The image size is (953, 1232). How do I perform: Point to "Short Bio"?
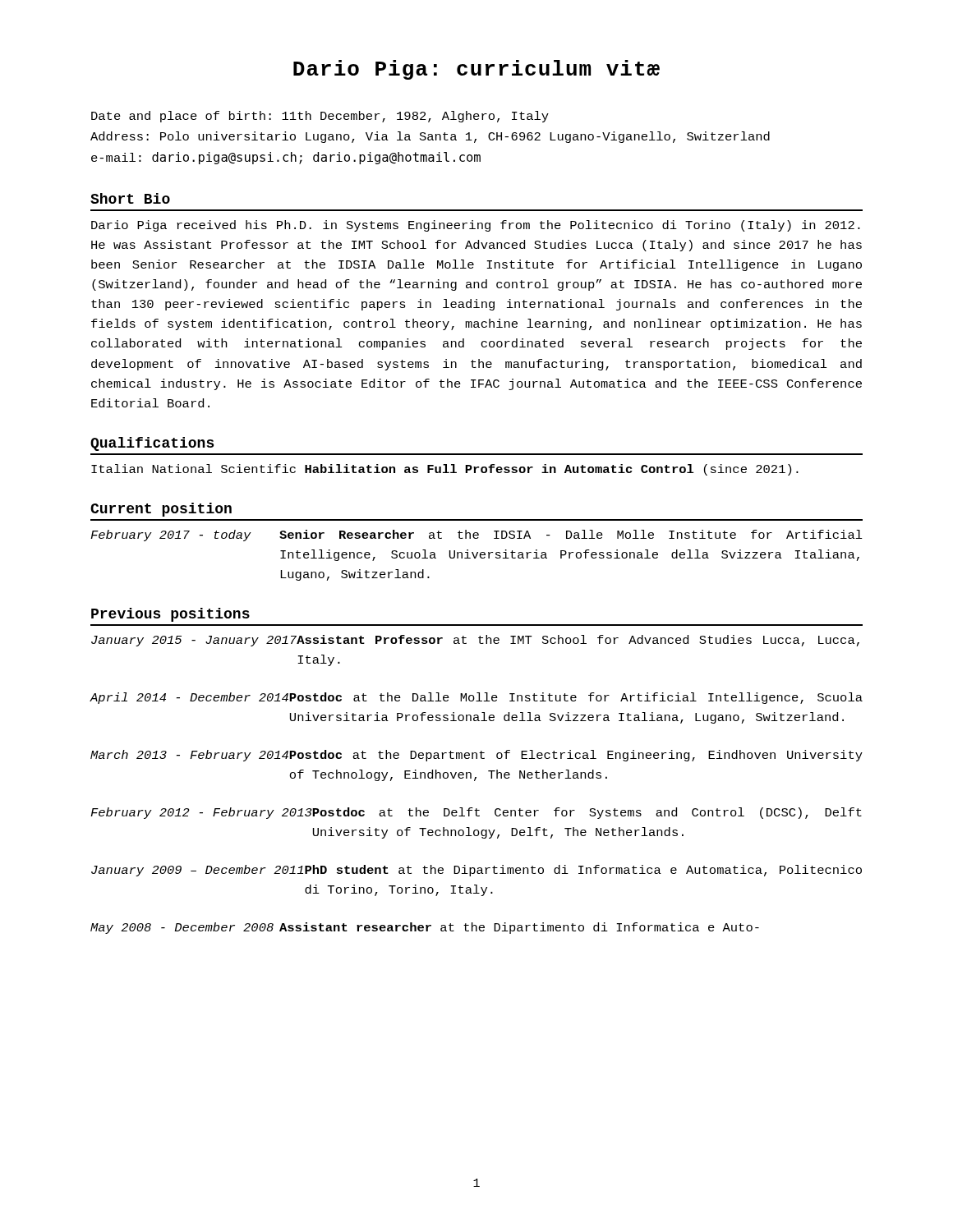point(130,200)
